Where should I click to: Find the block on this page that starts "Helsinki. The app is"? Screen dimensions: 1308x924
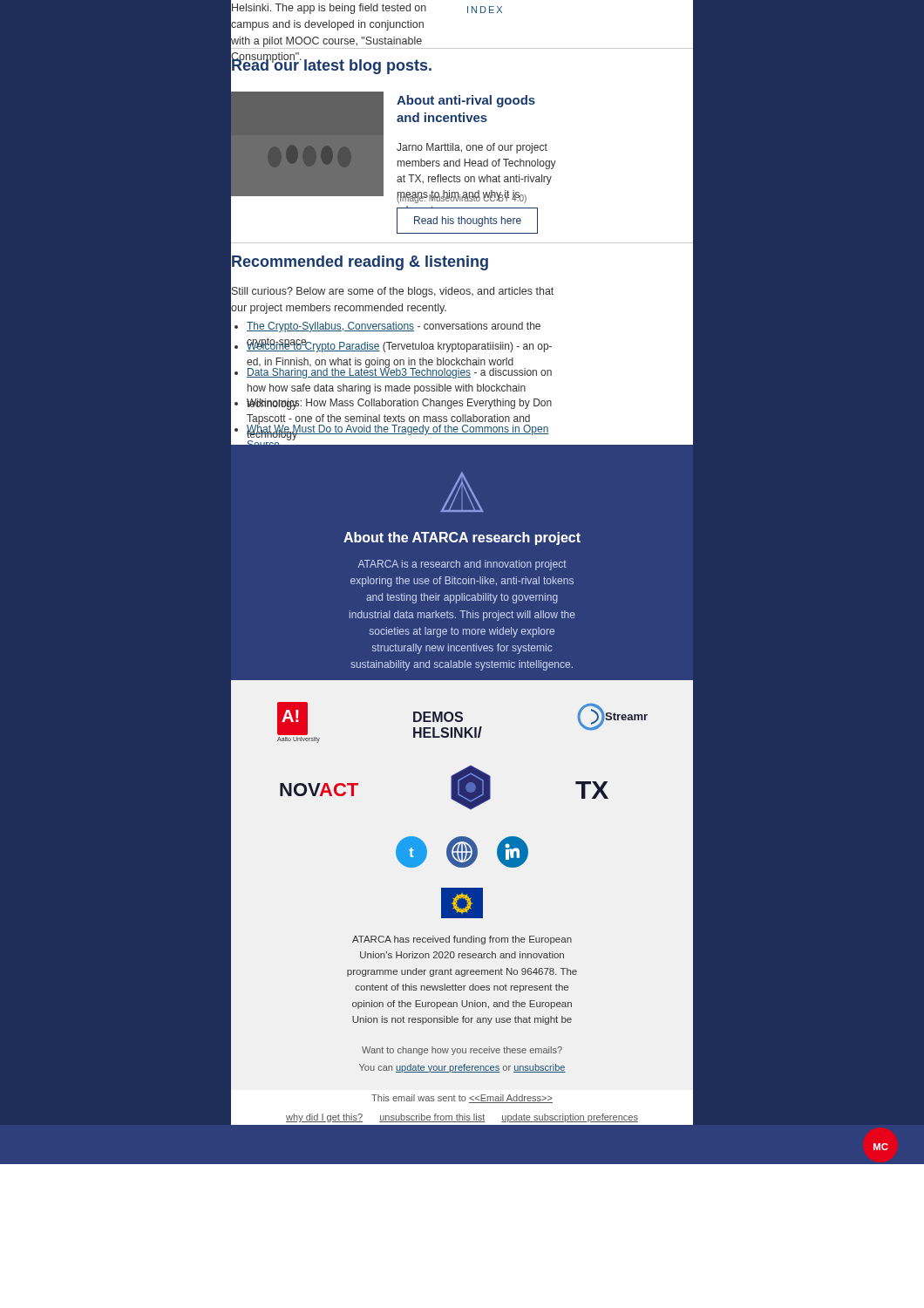coord(329,32)
